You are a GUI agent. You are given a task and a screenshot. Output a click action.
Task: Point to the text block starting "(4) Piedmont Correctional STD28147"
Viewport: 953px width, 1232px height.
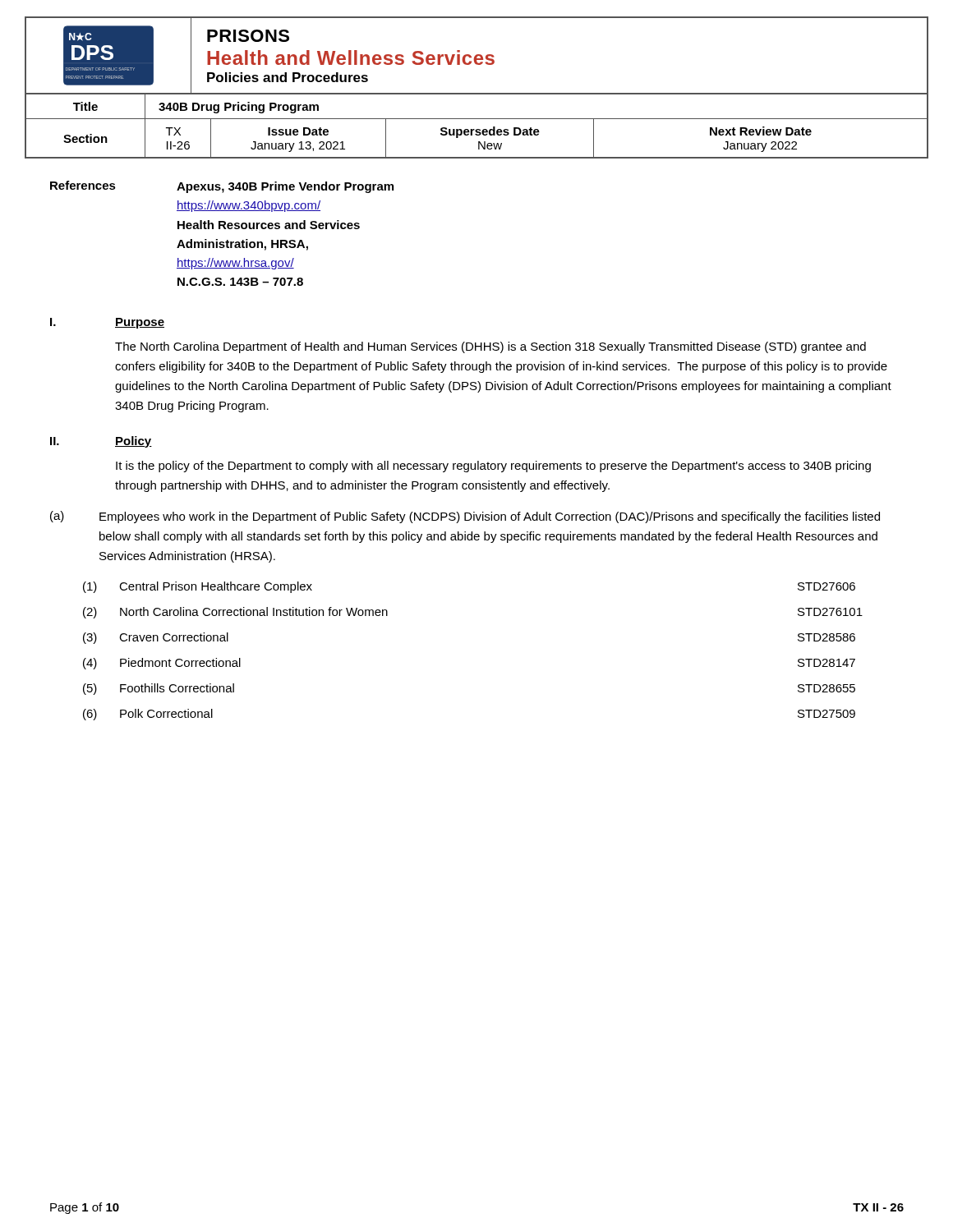pyautogui.click(x=179, y=666)
